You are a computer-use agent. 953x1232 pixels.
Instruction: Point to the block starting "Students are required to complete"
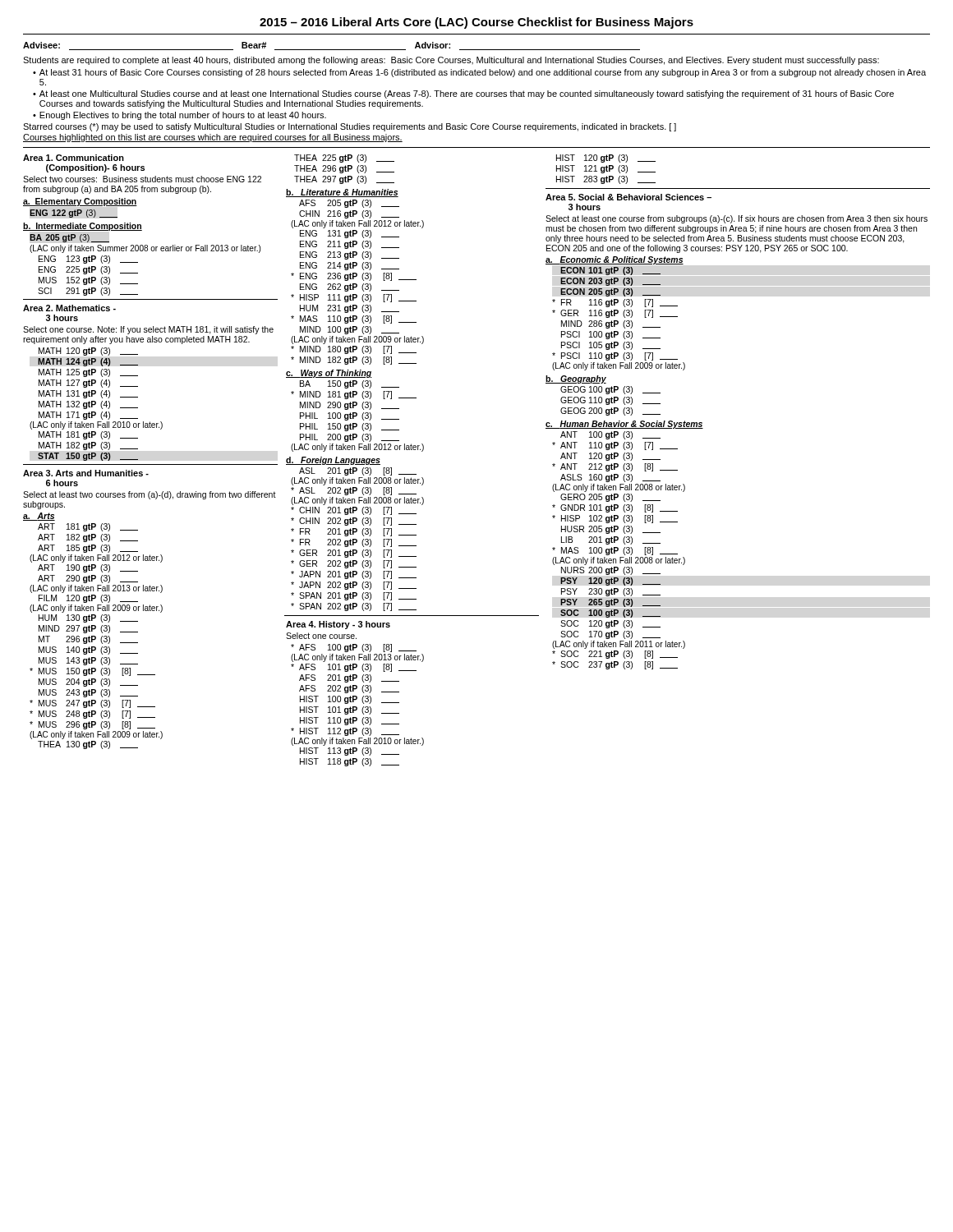(x=451, y=60)
